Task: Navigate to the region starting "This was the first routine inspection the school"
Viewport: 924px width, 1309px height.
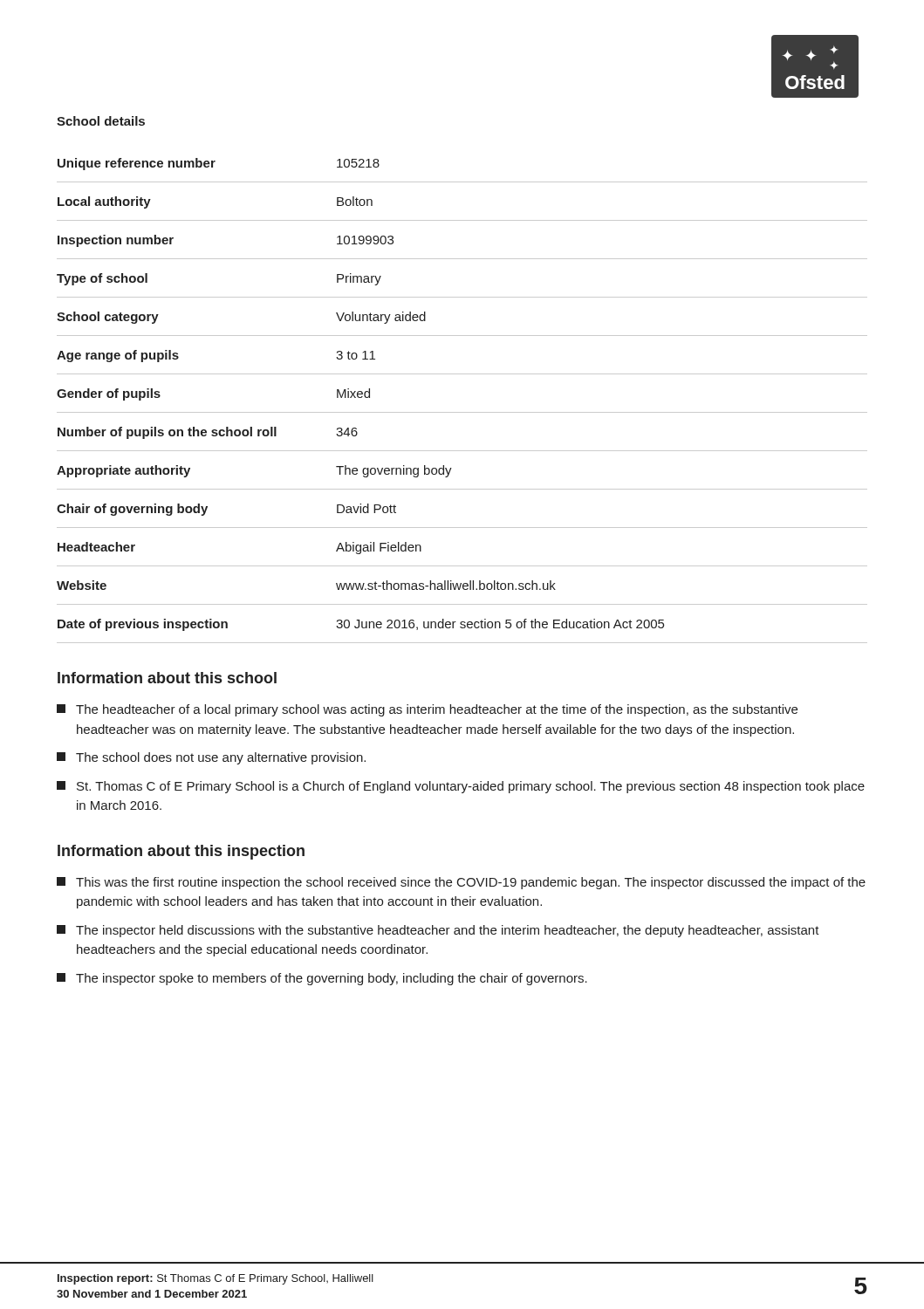Action: click(x=462, y=892)
